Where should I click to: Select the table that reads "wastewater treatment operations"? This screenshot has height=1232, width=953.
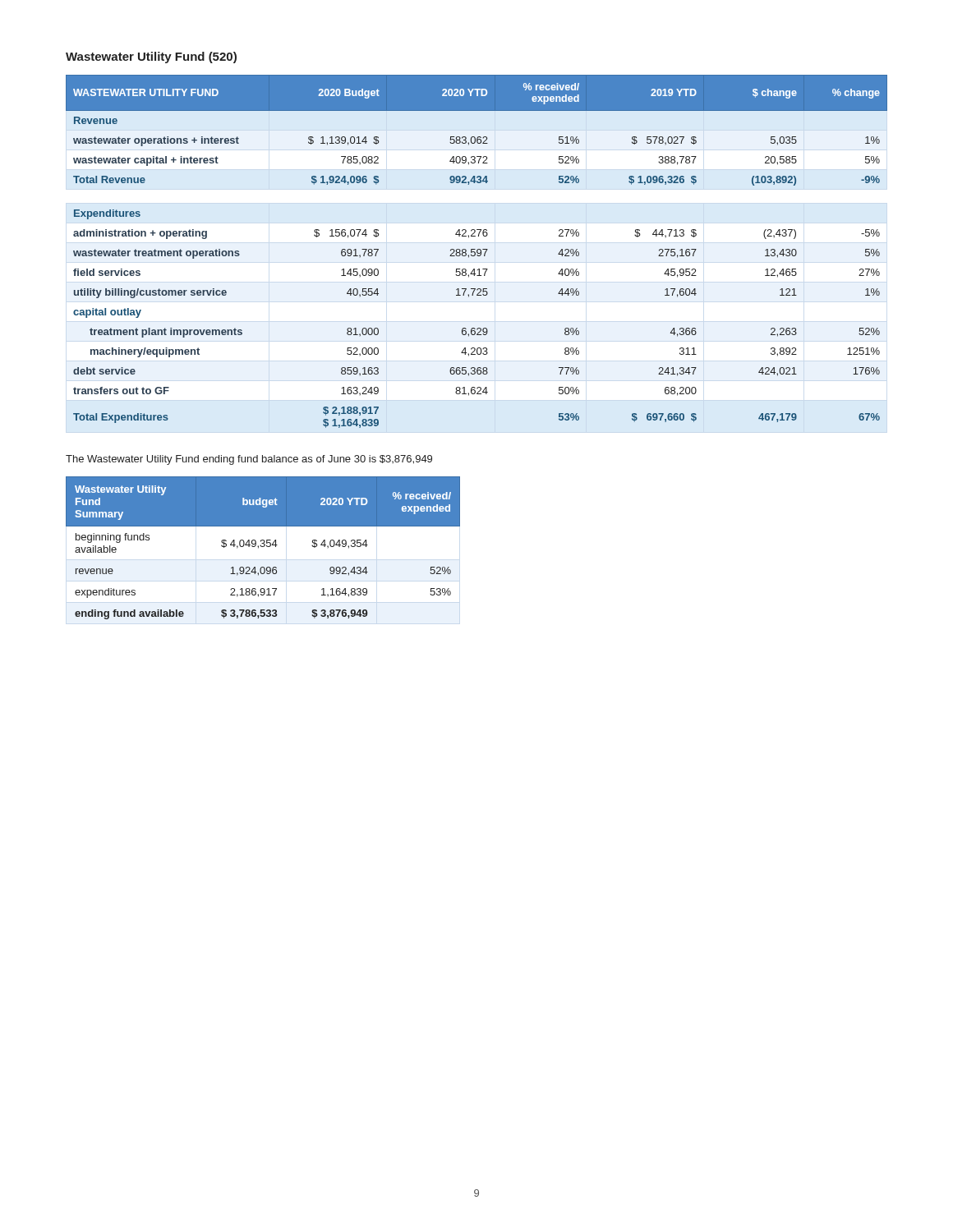pos(476,254)
